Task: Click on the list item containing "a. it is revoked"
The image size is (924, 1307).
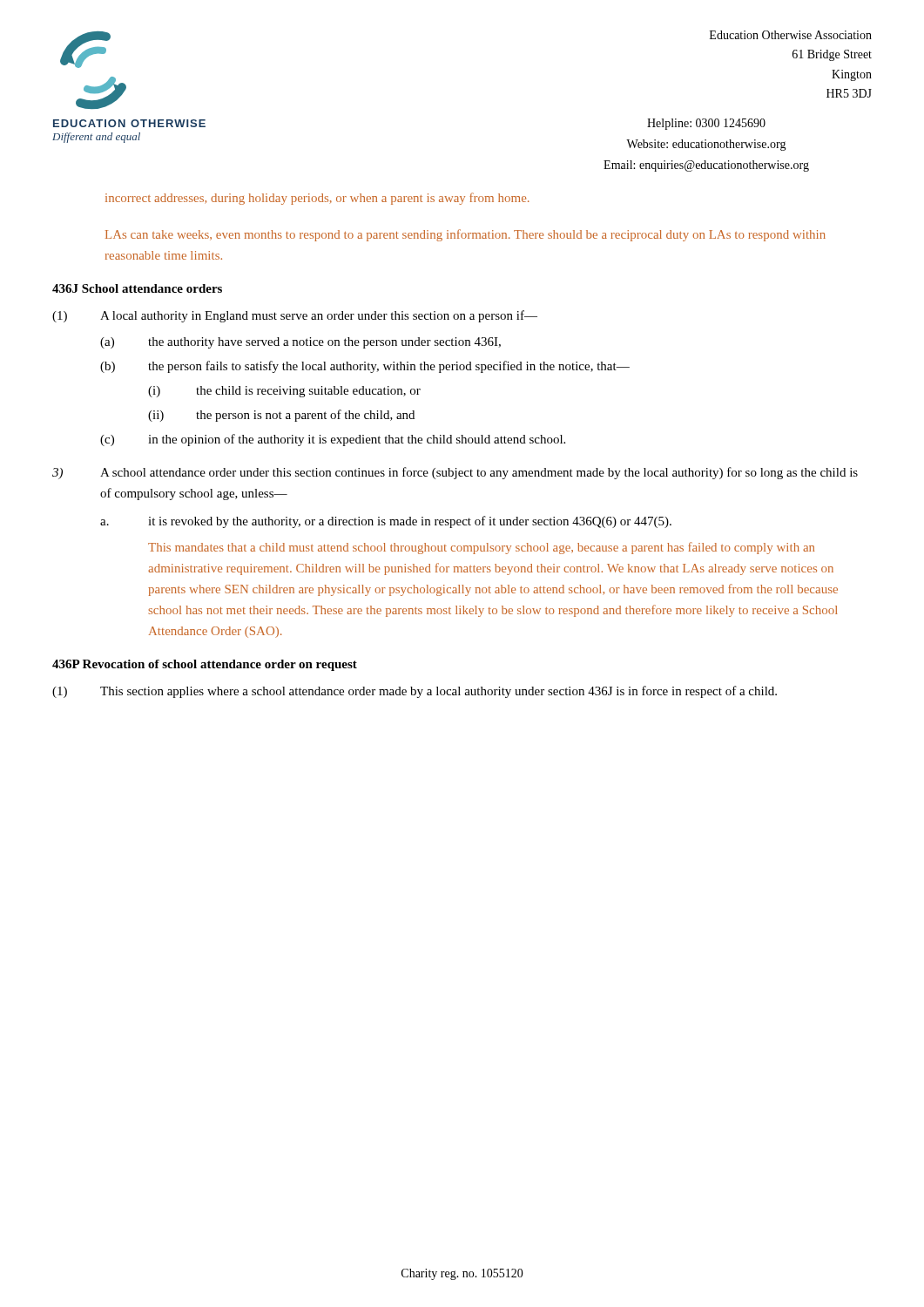Action: (x=462, y=521)
